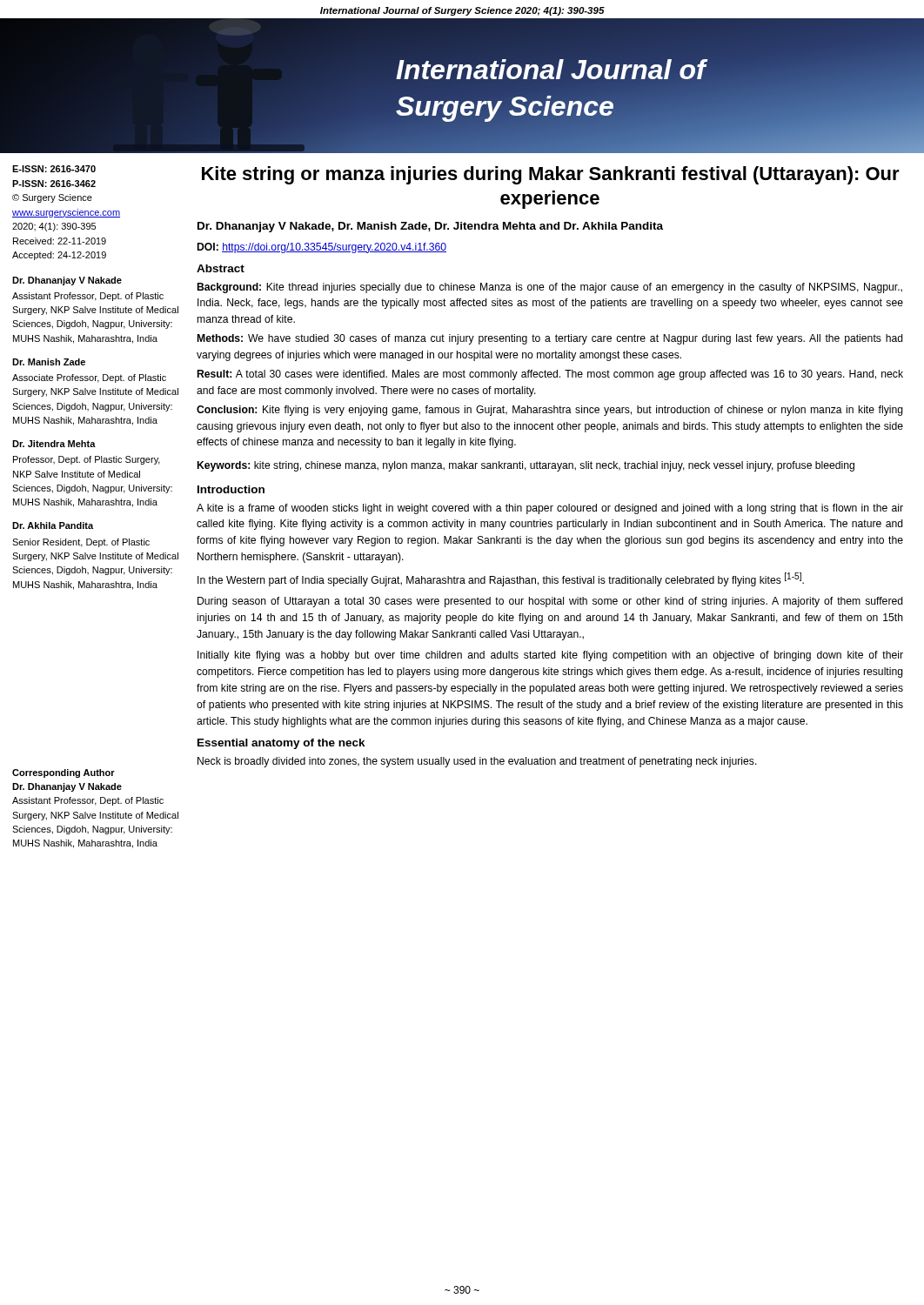Where is the passage that starts "Keywords: kite string, chinese manza, nylon manza, makar"?
The width and height of the screenshot is (924, 1305).
coord(526,465)
